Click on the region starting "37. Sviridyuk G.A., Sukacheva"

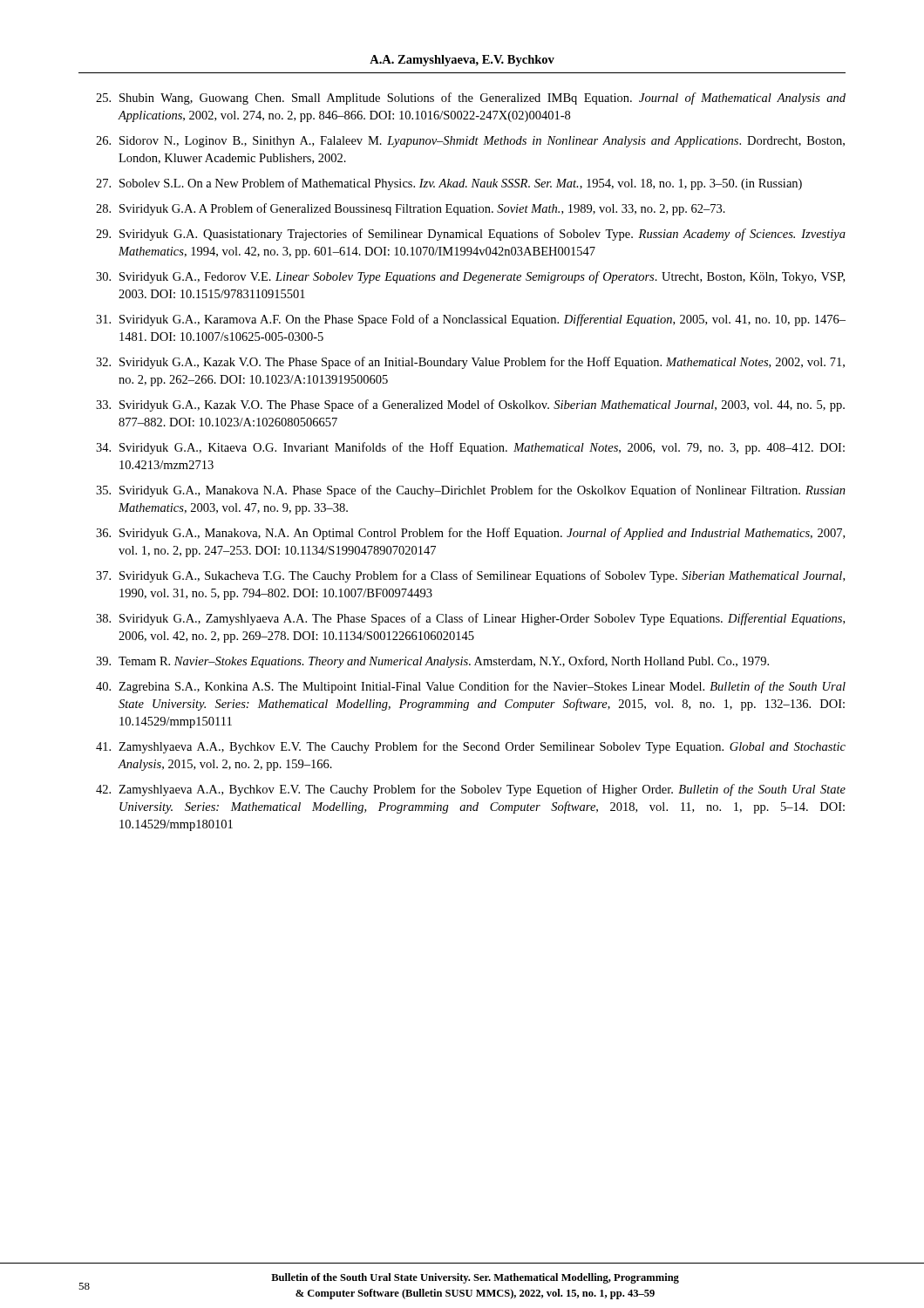coord(462,584)
